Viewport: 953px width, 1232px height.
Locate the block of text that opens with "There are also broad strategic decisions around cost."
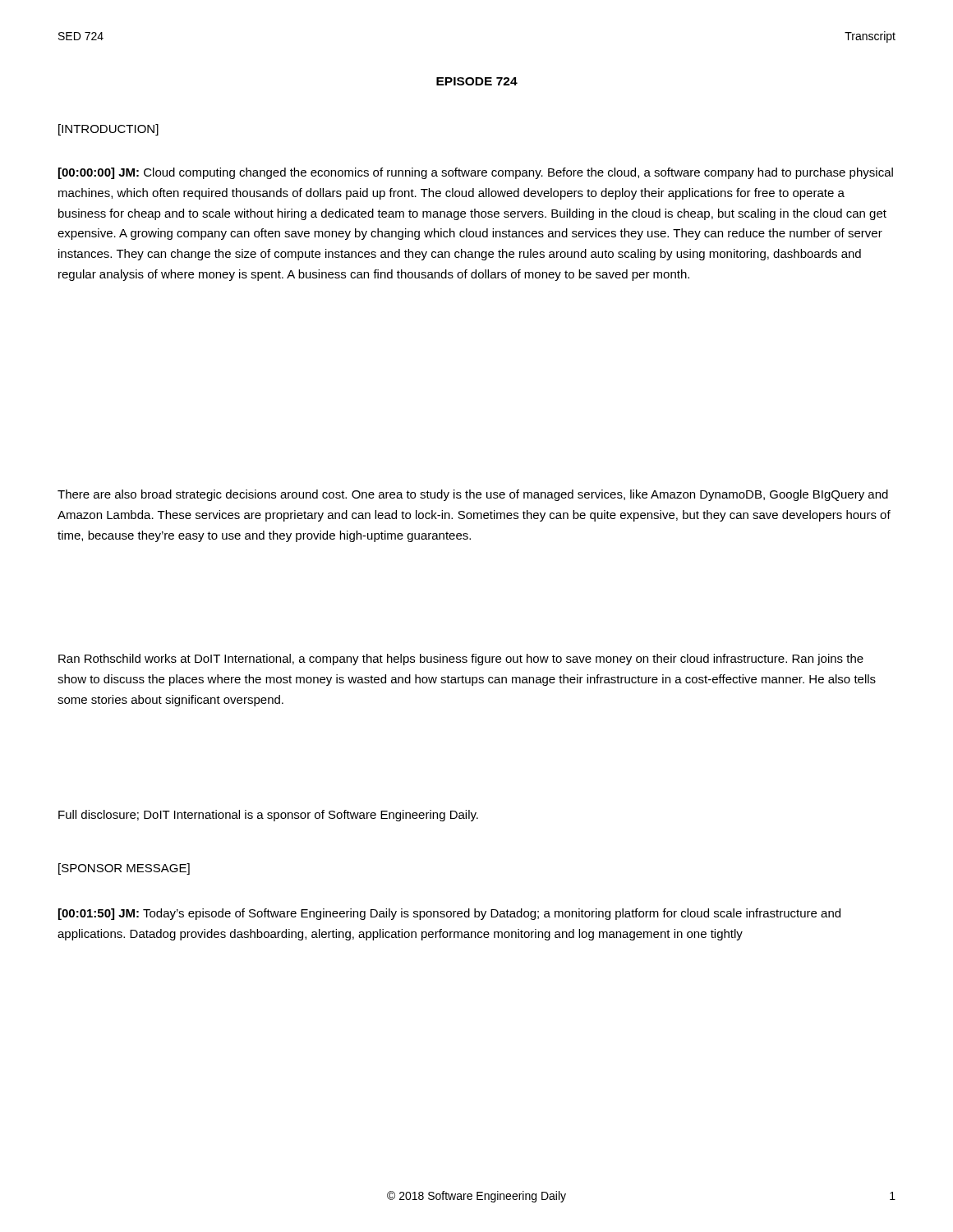(474, 514)
